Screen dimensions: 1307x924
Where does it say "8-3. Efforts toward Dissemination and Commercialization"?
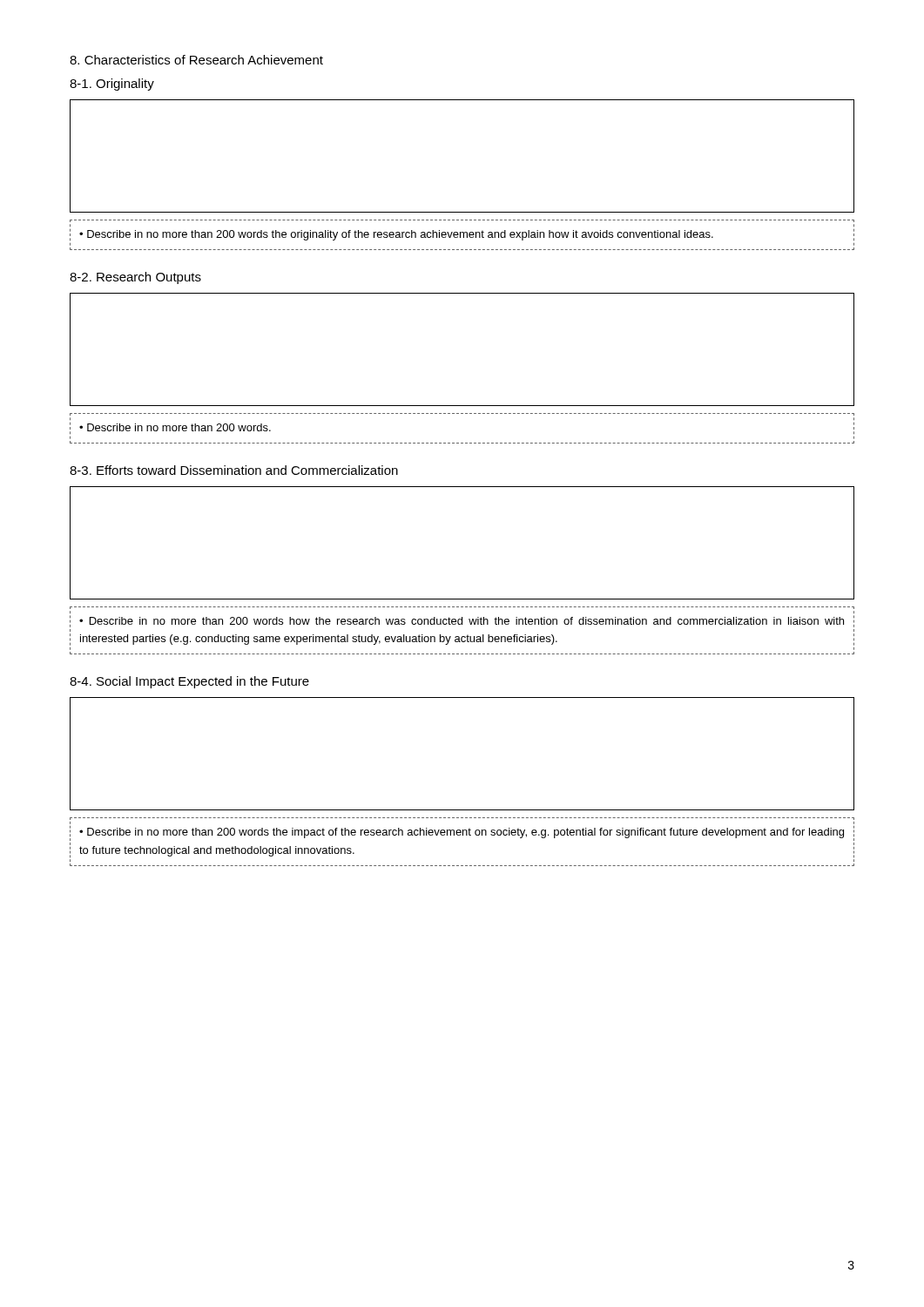coord(234,470)
